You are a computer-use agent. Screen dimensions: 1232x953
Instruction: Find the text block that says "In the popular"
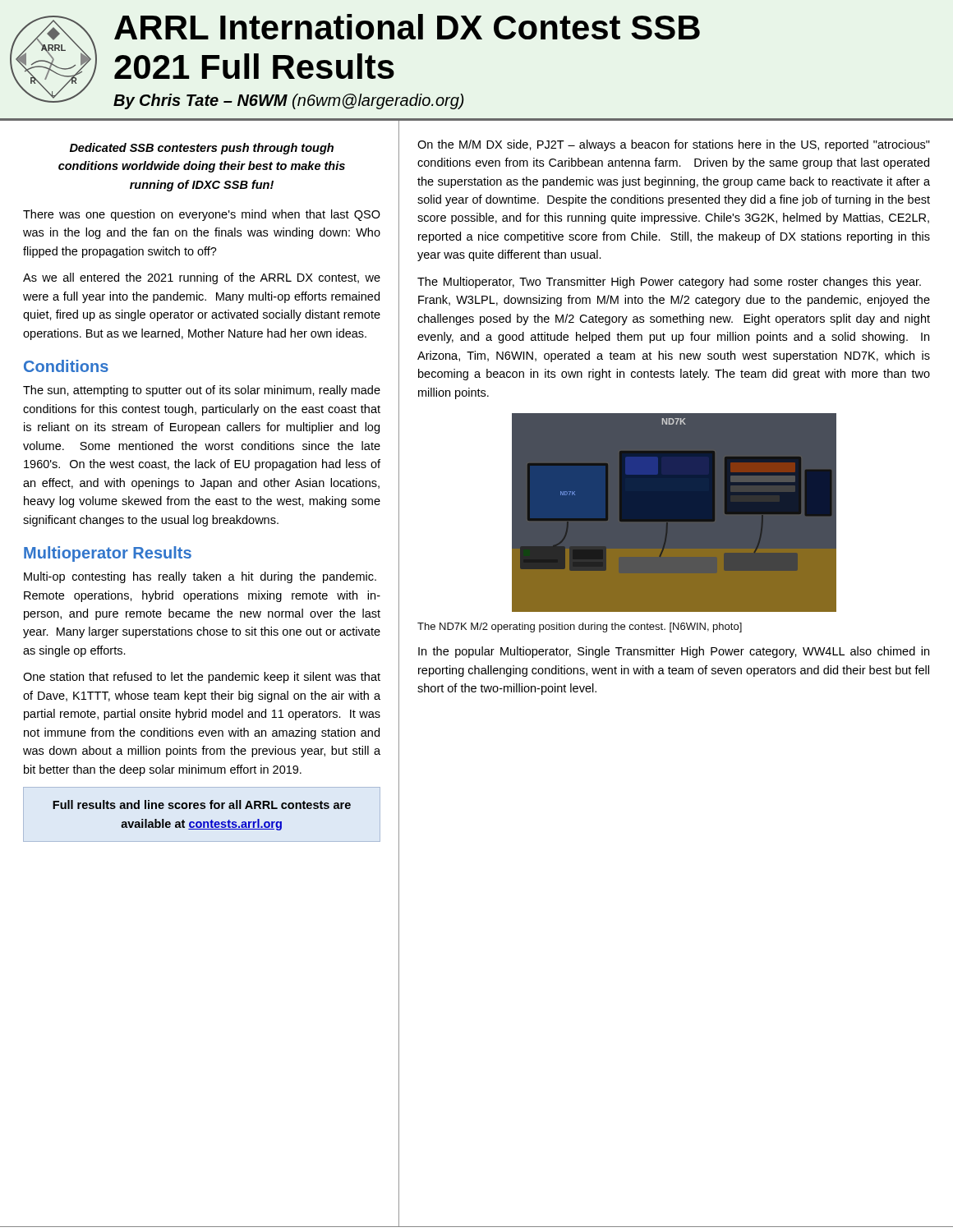[674, 670]
